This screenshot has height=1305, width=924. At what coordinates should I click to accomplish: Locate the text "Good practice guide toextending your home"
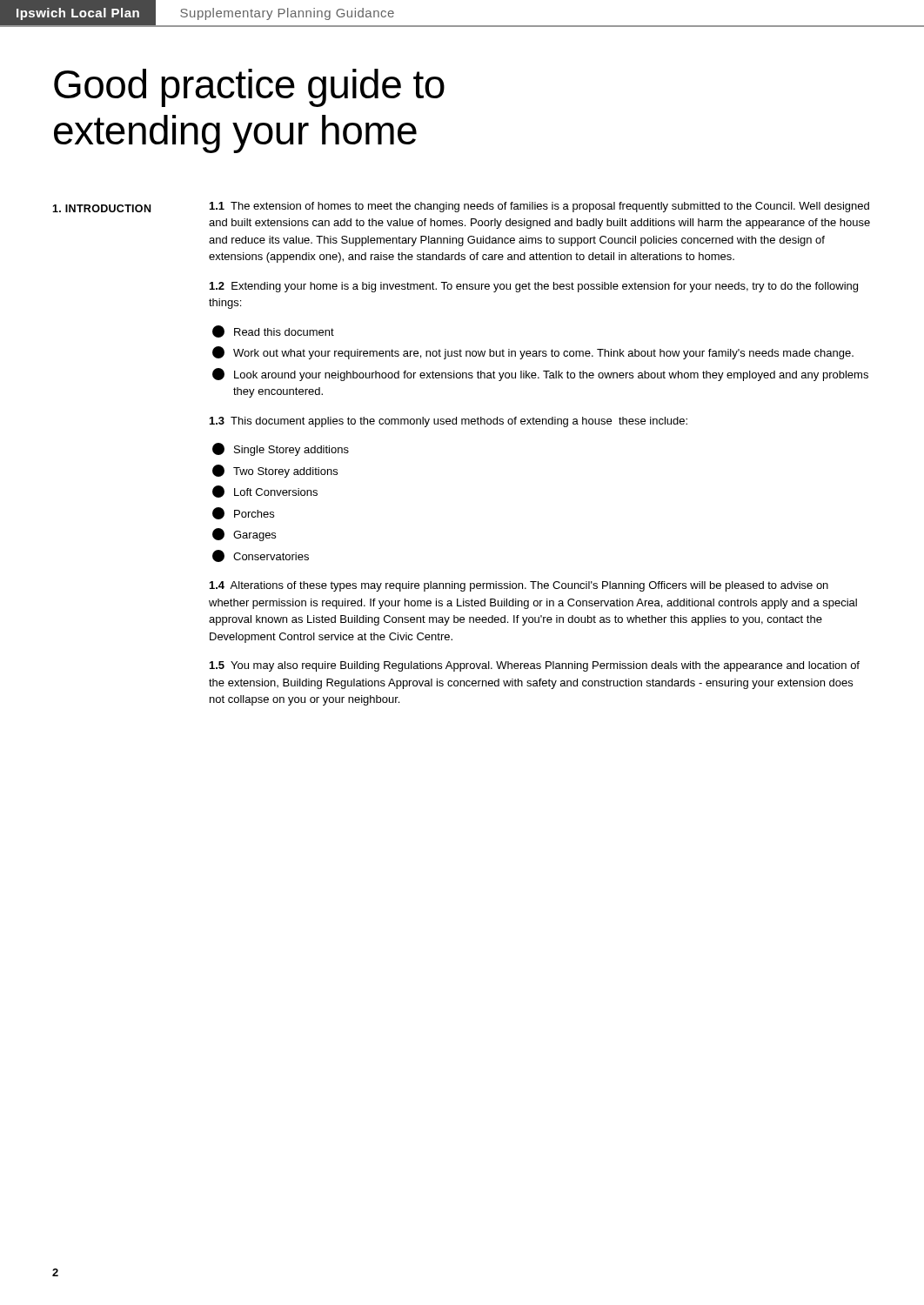tap(249, 88)
